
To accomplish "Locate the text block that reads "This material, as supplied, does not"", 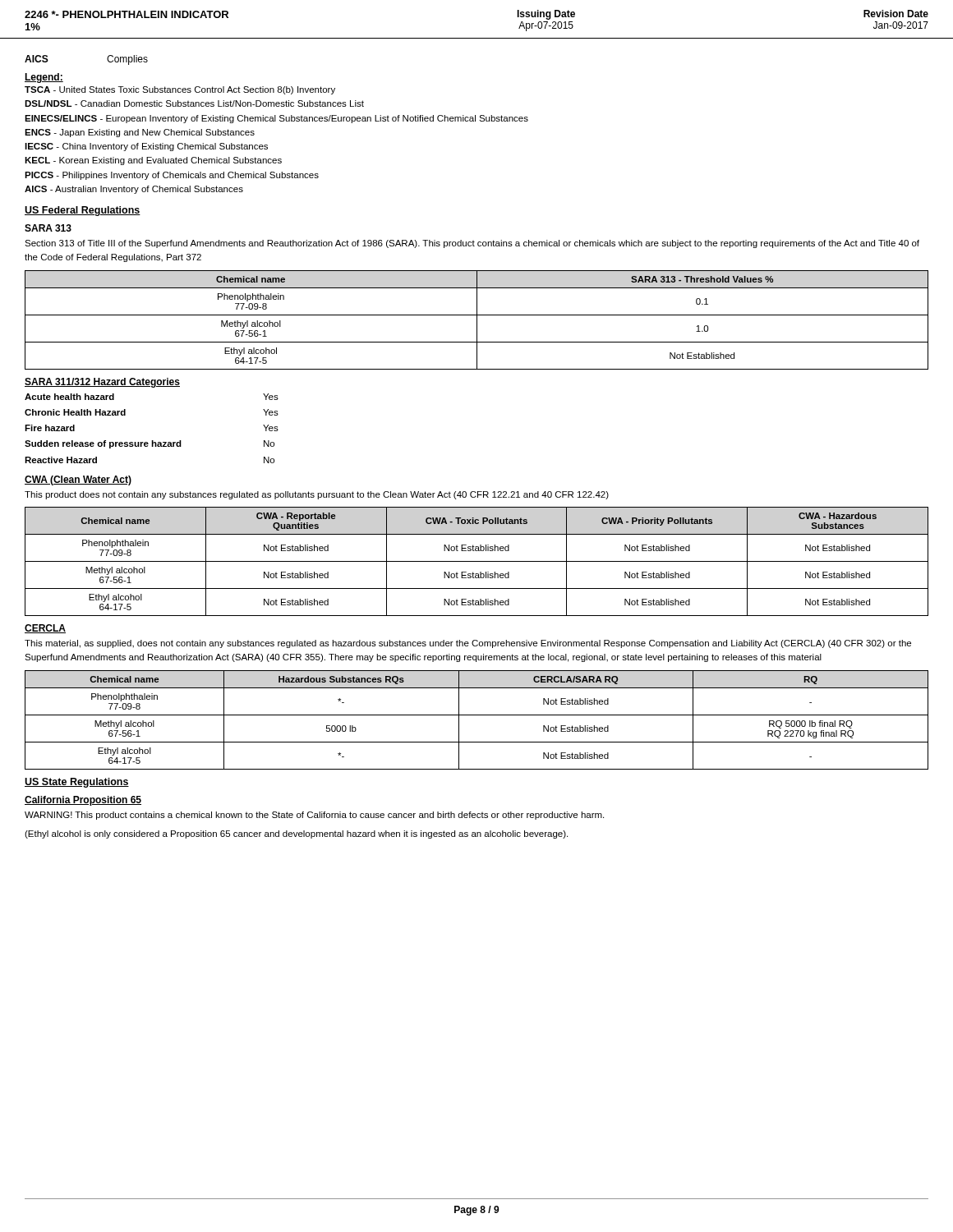I will pyautogui.click(x=468, y=650).
